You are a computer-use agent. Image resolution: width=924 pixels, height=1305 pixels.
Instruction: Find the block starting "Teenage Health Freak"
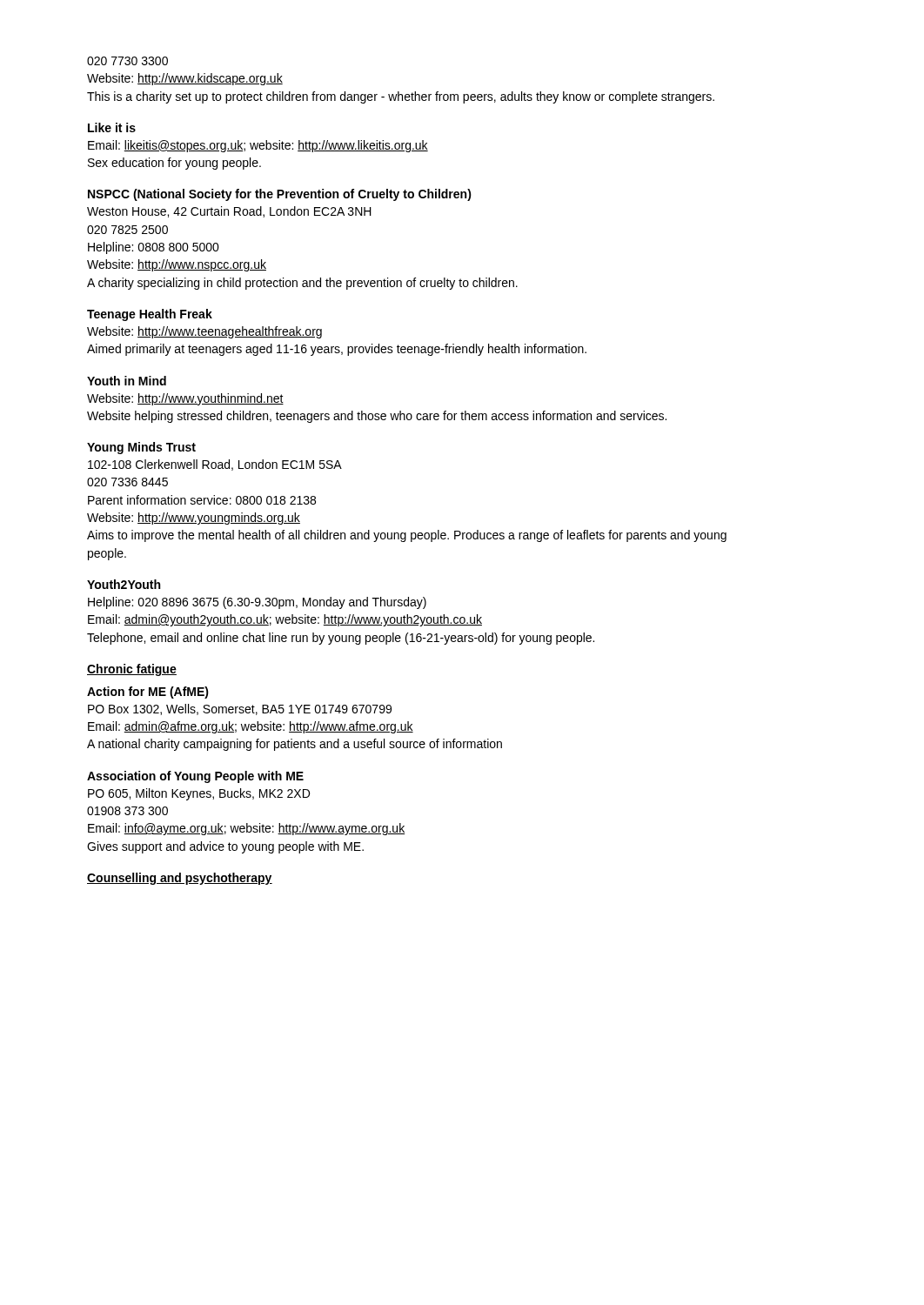coord(150,314)
